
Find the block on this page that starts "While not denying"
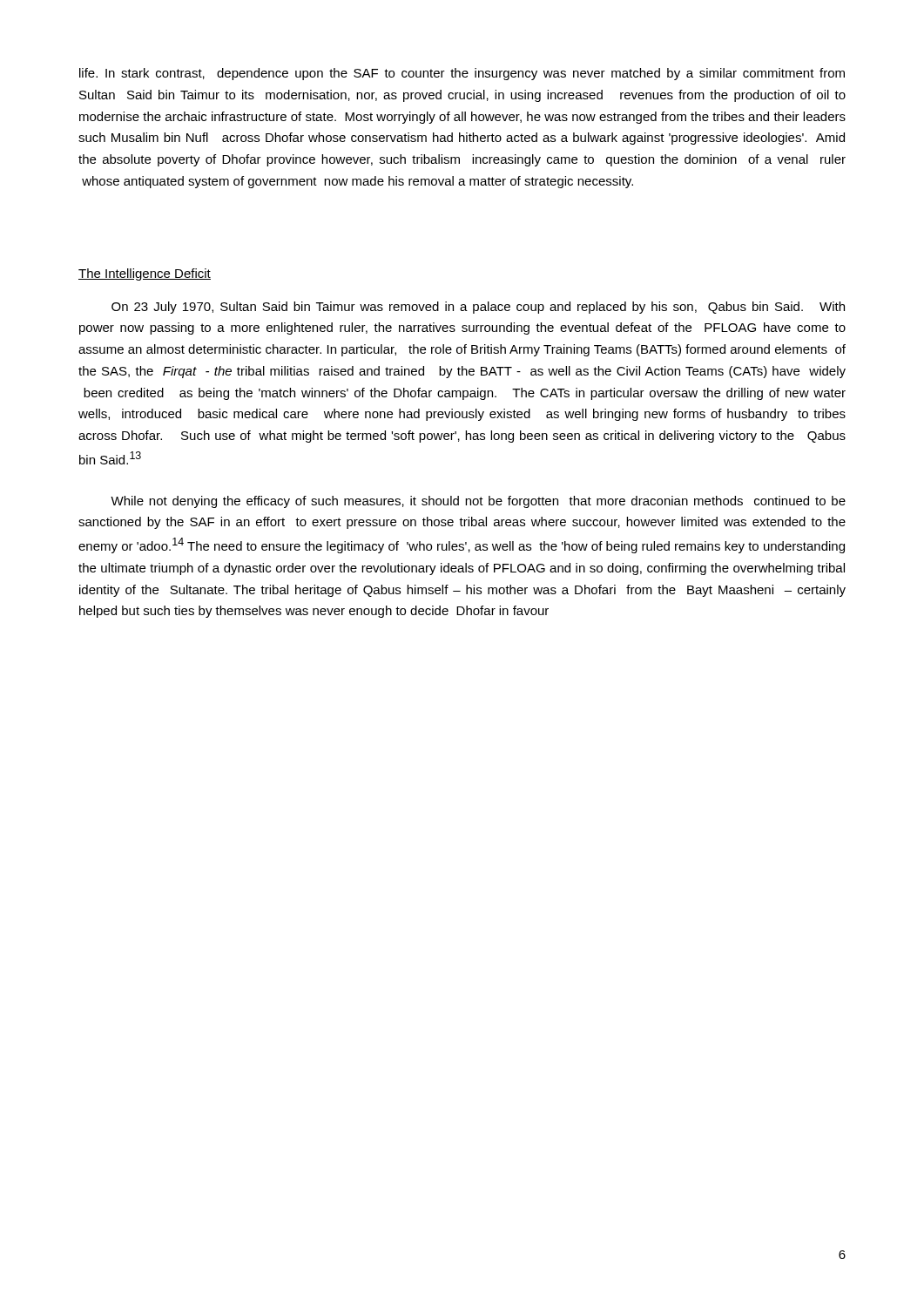click(x=462, y=555)
